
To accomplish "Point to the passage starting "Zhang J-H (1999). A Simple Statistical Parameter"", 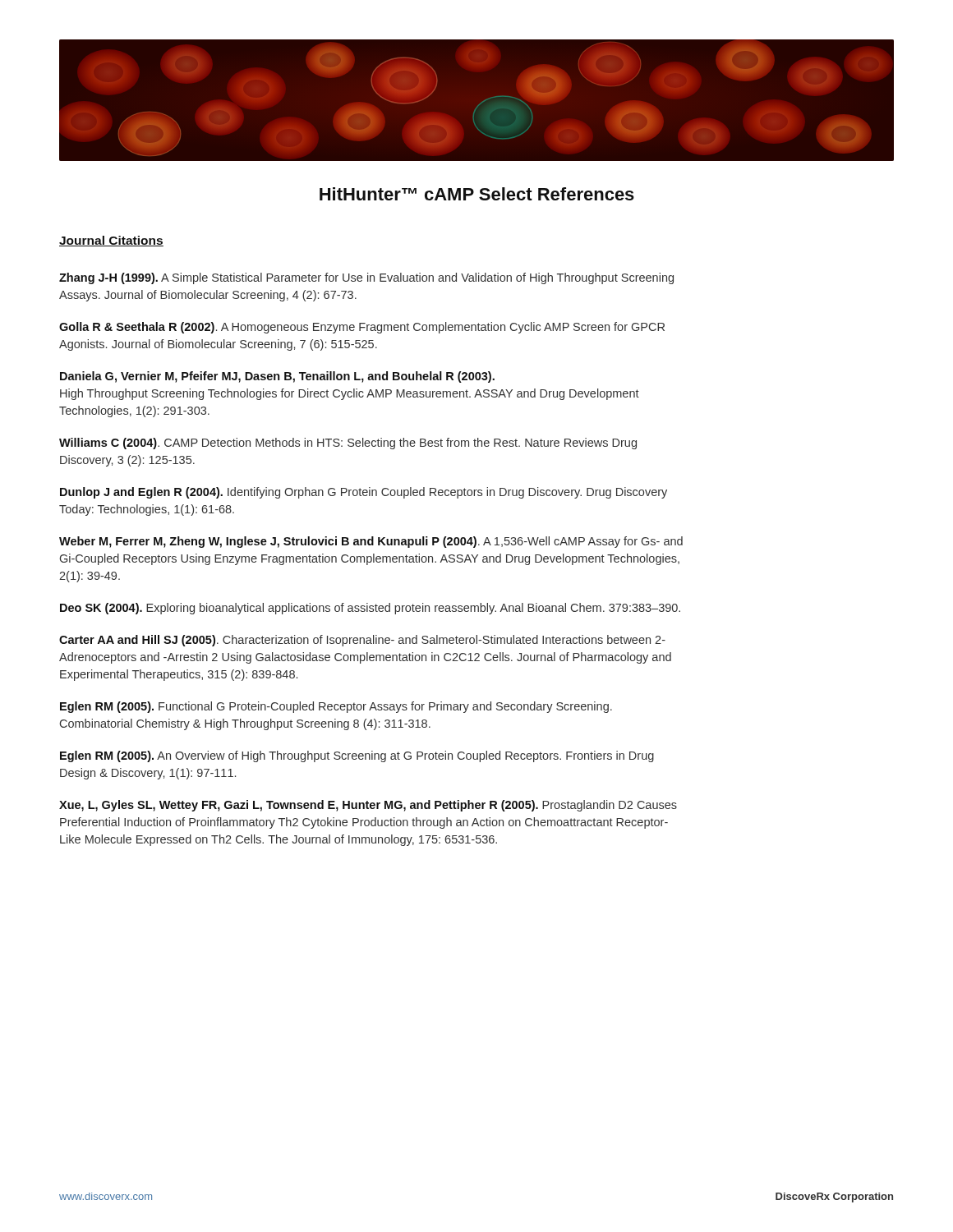I will [367, 286].
